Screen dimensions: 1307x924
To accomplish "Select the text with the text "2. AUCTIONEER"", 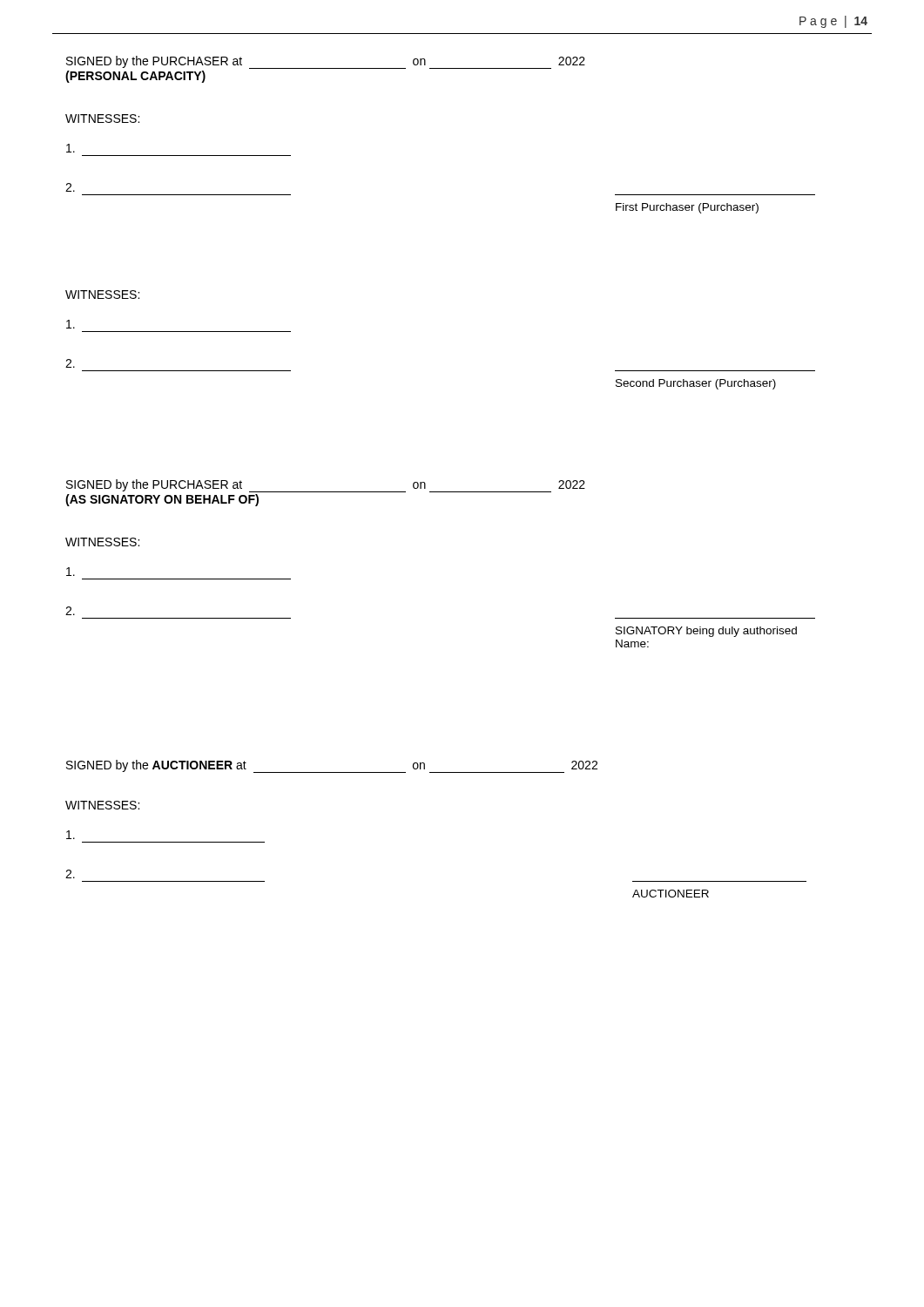I will (x=71, y=835).
